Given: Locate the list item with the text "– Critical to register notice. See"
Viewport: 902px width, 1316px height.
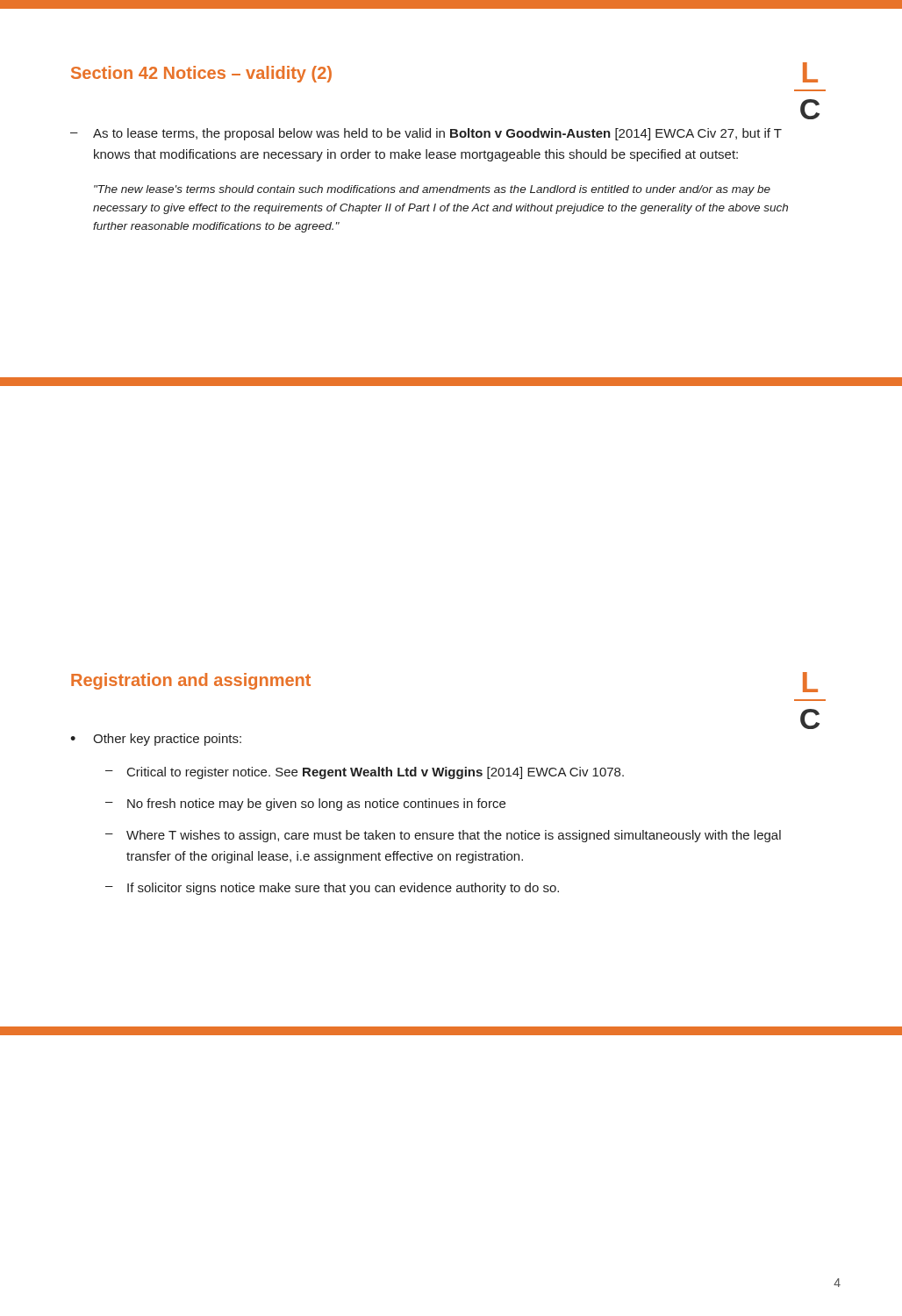Looking at the screenshot, I should coord(365,772).
